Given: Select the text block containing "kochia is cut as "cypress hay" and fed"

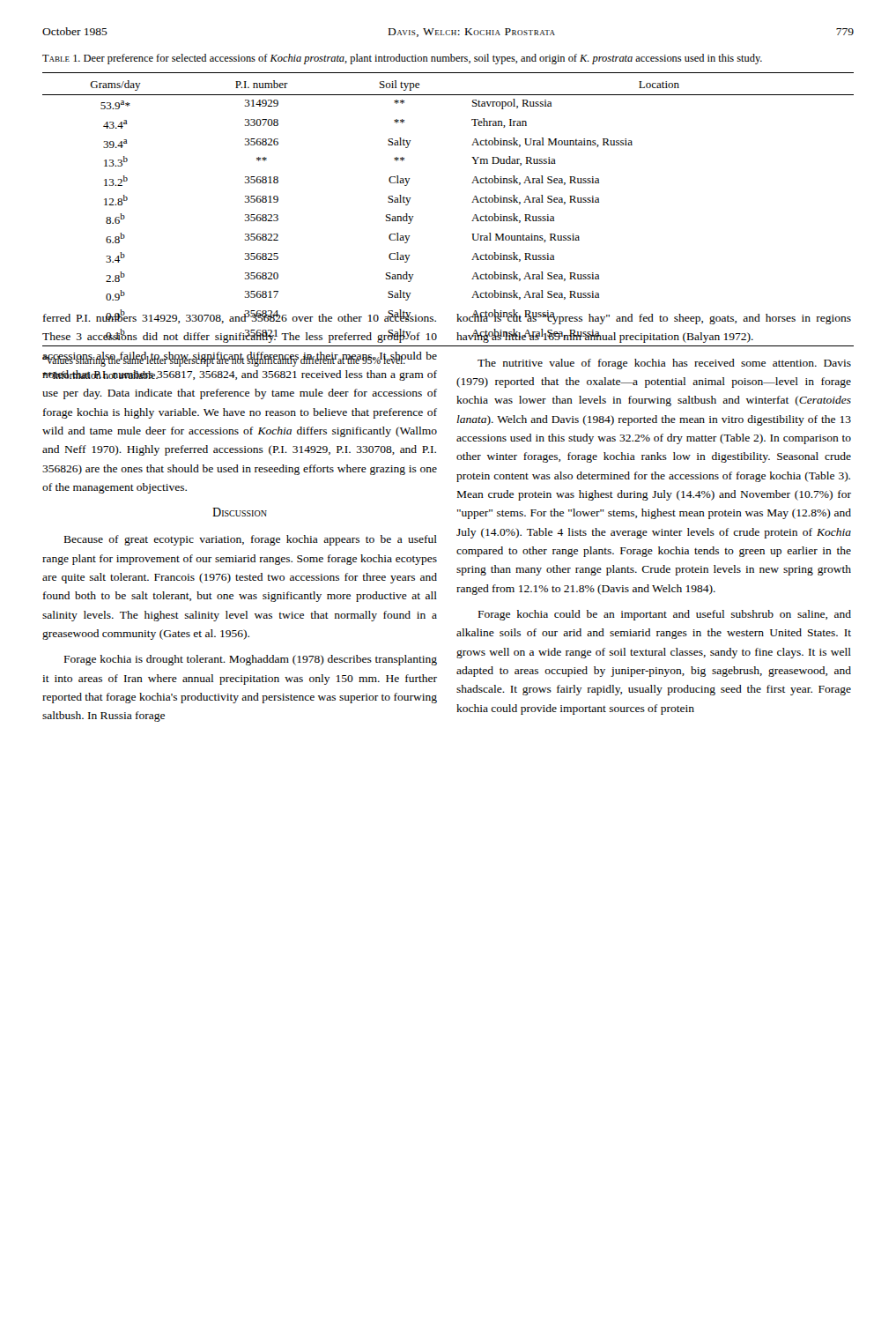Looking at the screenshot, I should click(x=654, y=513).
